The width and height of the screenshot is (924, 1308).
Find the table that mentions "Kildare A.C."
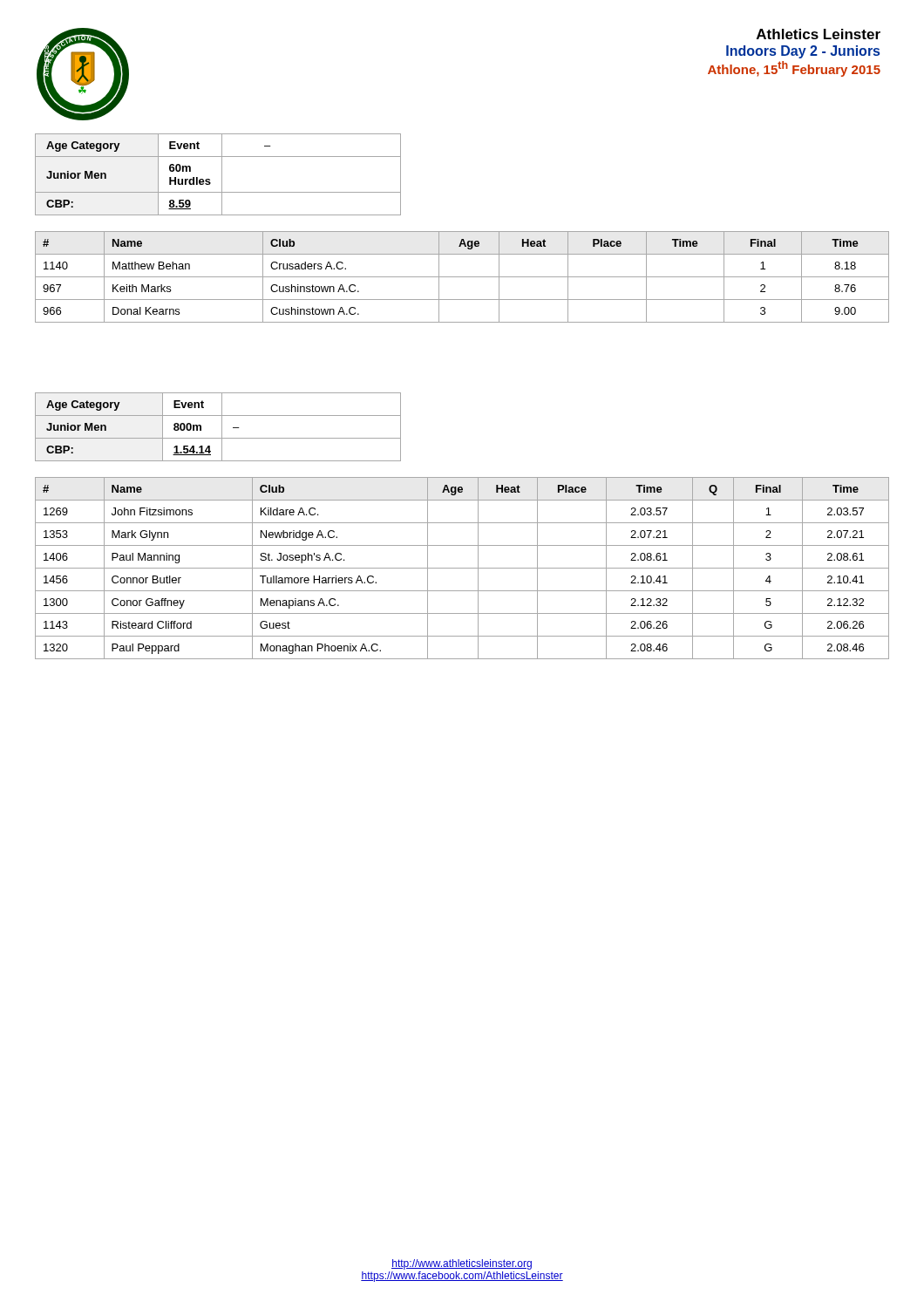point(462,568)
